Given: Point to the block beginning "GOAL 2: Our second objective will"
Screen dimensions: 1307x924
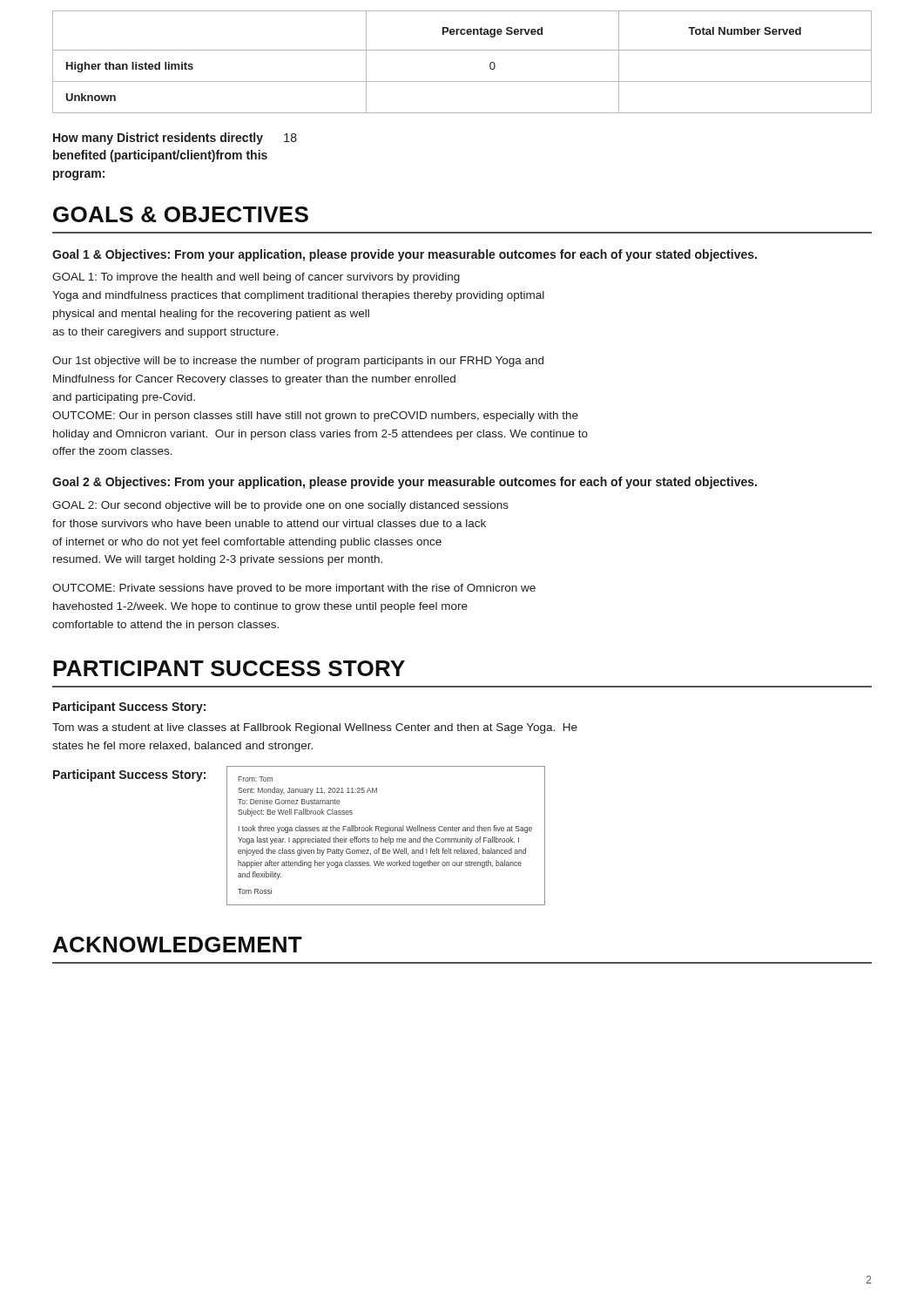Looking at the screenshot, I should click(x=280, y=532).
